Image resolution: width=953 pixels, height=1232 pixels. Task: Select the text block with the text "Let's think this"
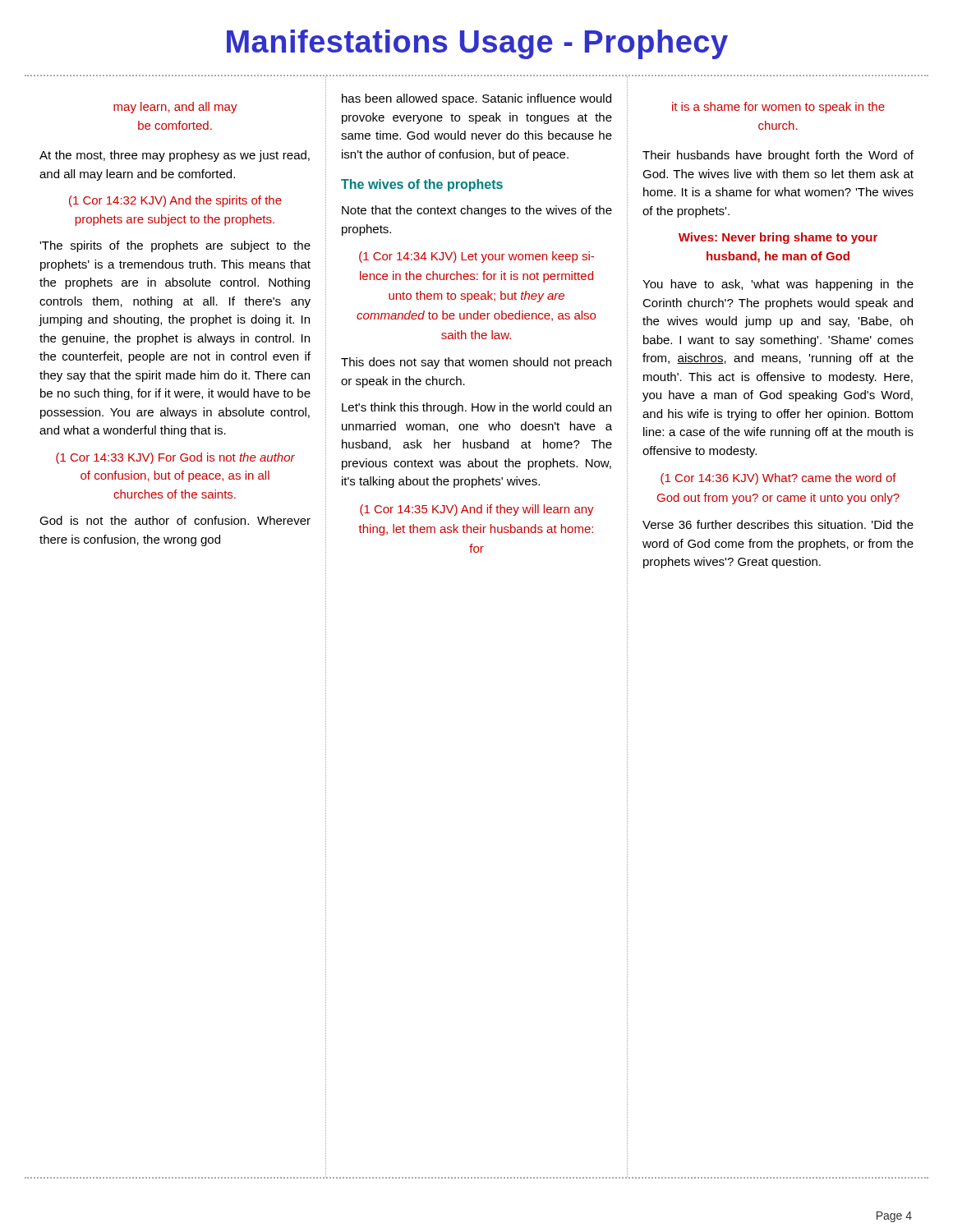click(476, 445)
